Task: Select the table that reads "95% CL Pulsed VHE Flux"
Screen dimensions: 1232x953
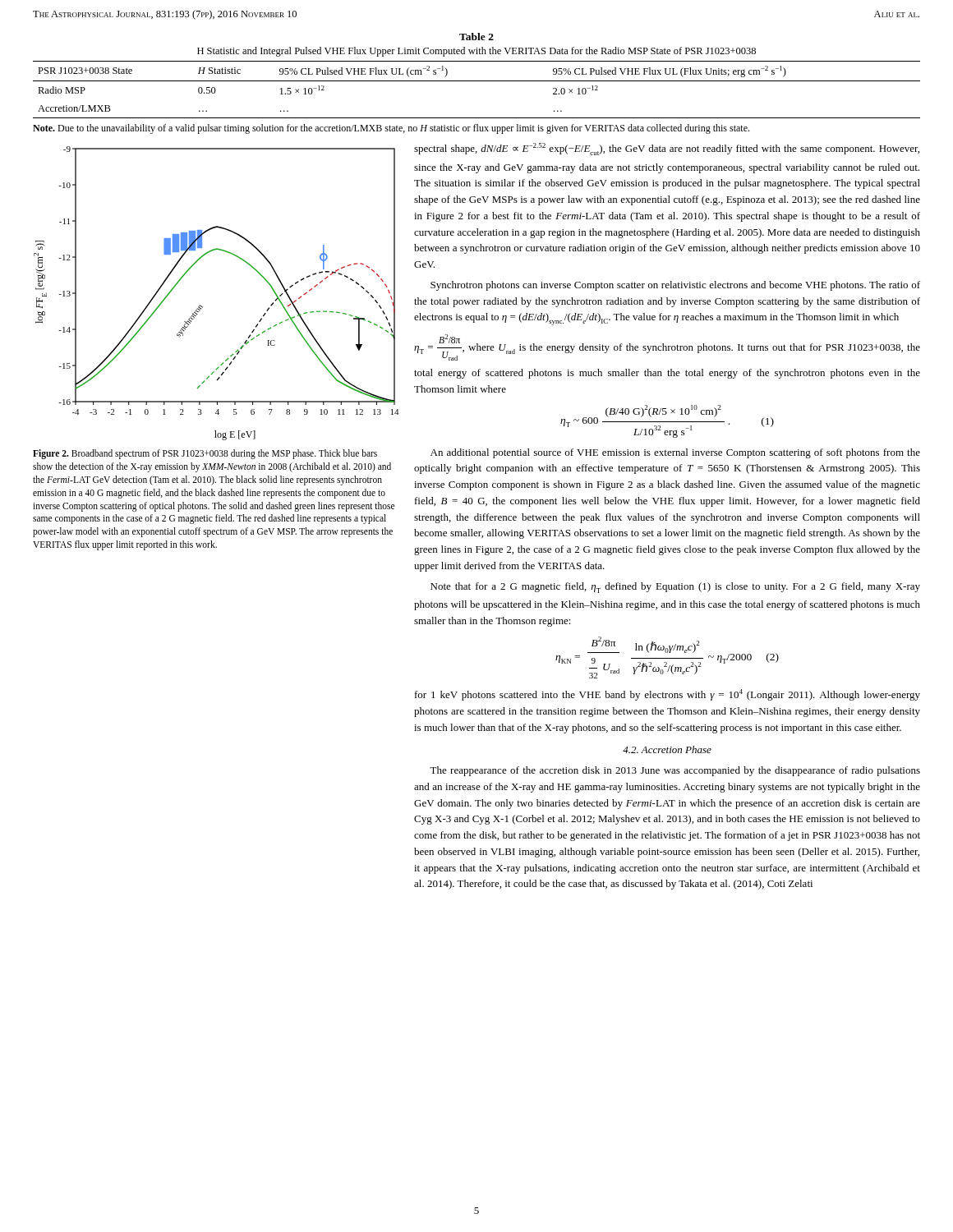Action: click(x=476, y=90)
